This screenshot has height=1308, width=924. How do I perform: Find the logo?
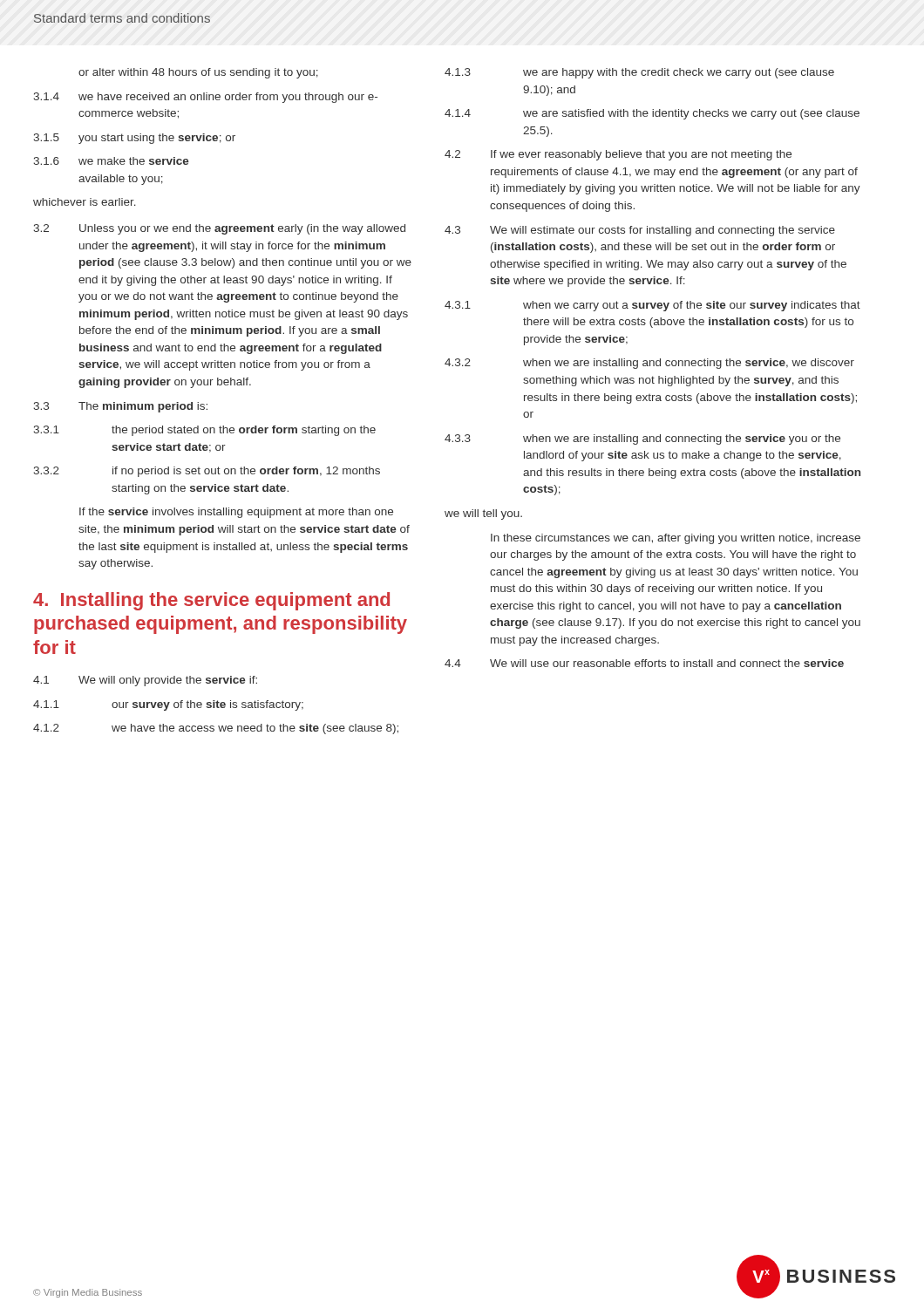(x=817, y=1277)
